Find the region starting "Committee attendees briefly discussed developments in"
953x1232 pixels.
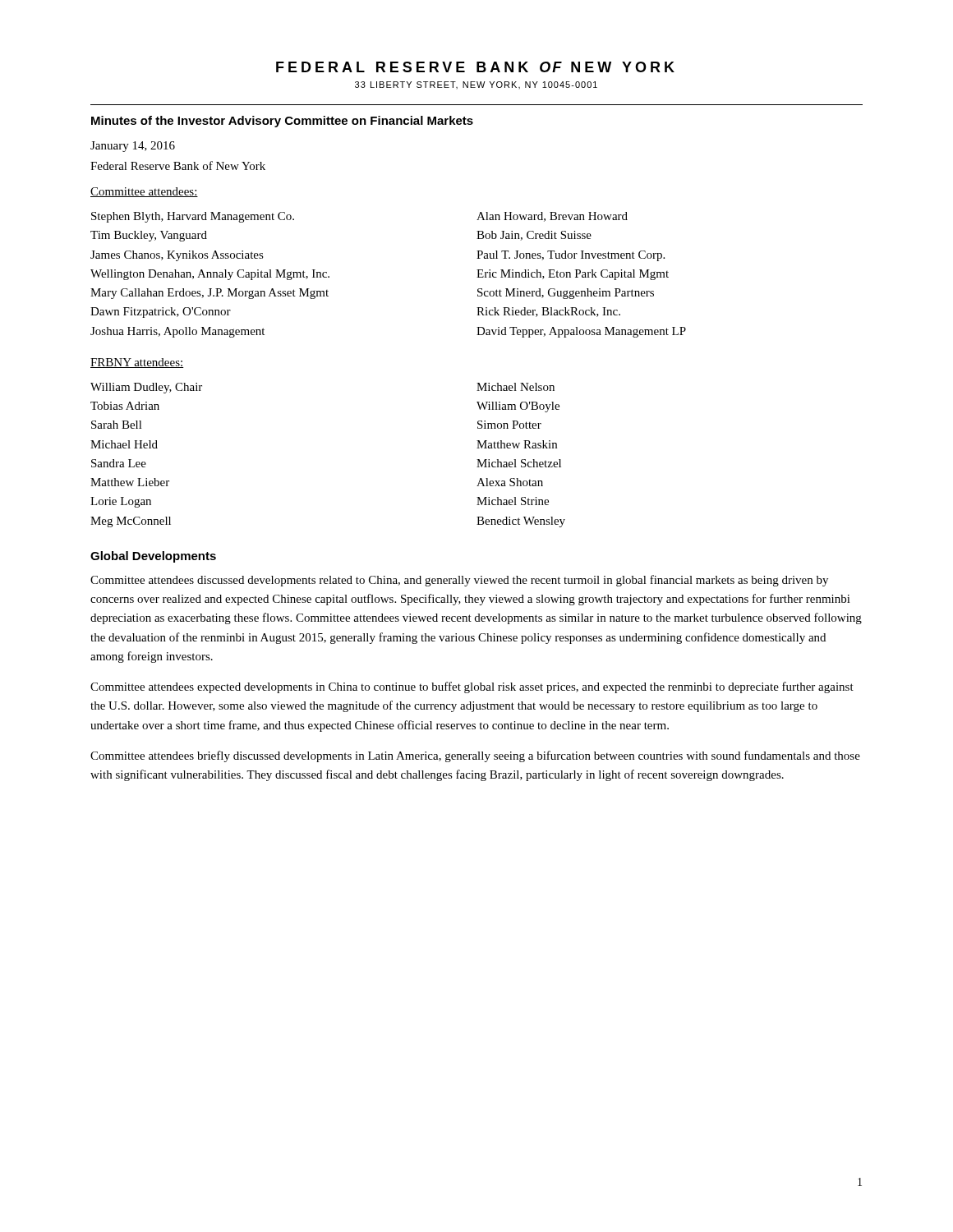pos(475,765)
